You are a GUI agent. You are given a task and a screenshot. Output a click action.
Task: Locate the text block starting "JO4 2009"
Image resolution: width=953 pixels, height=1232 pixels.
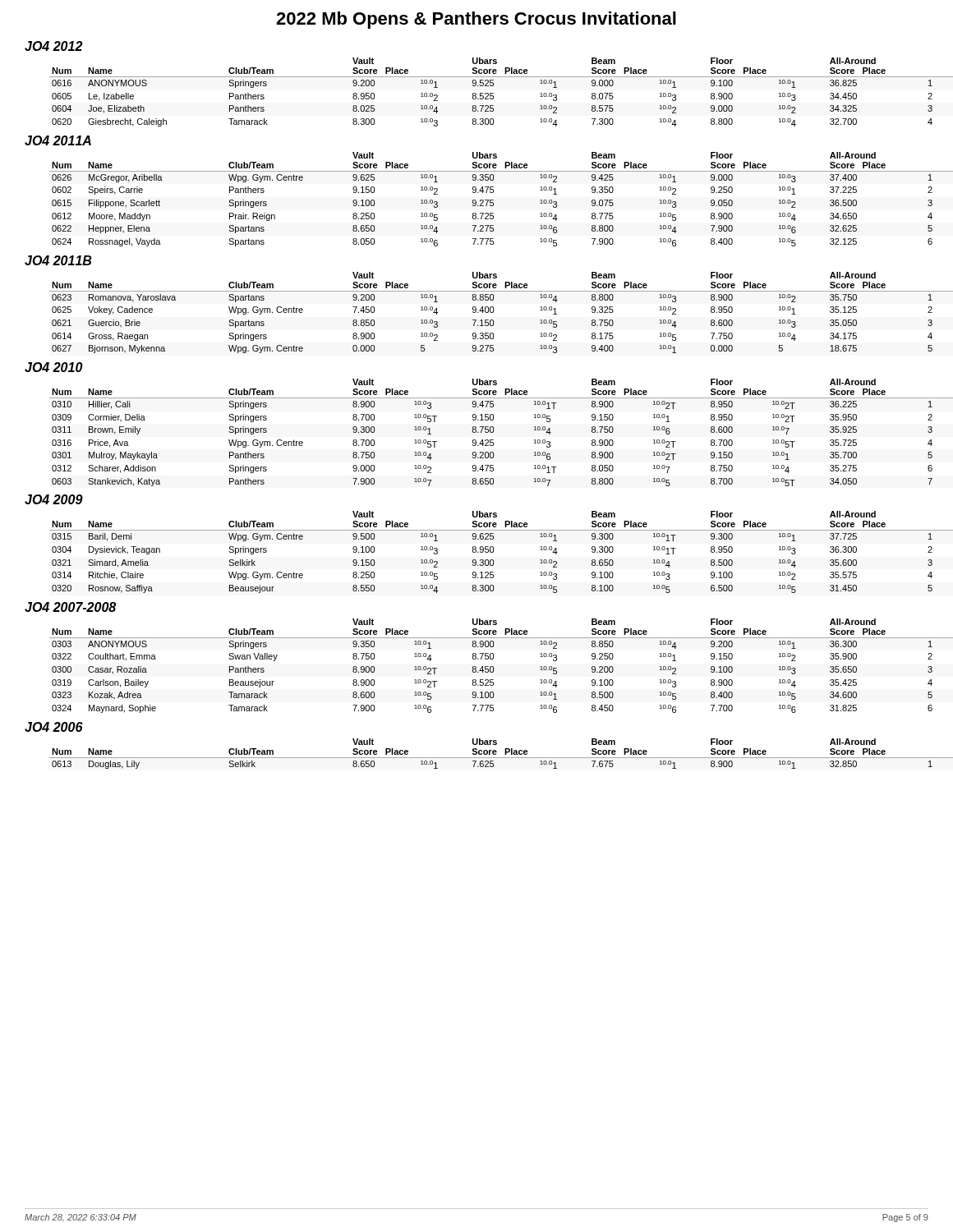pyautogui.click(x=54, y=500)
